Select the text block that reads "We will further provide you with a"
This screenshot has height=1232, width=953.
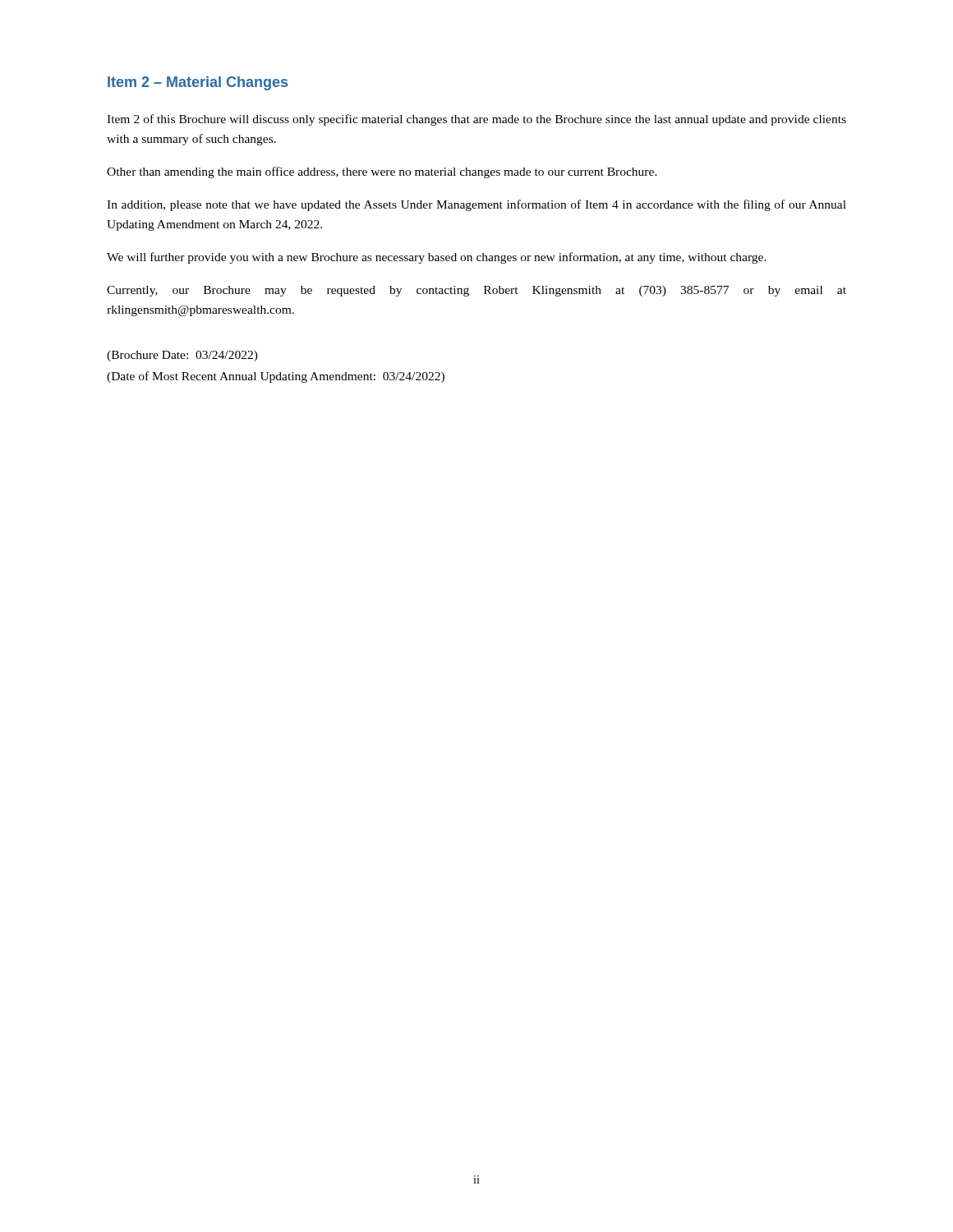tap(437, 257)
